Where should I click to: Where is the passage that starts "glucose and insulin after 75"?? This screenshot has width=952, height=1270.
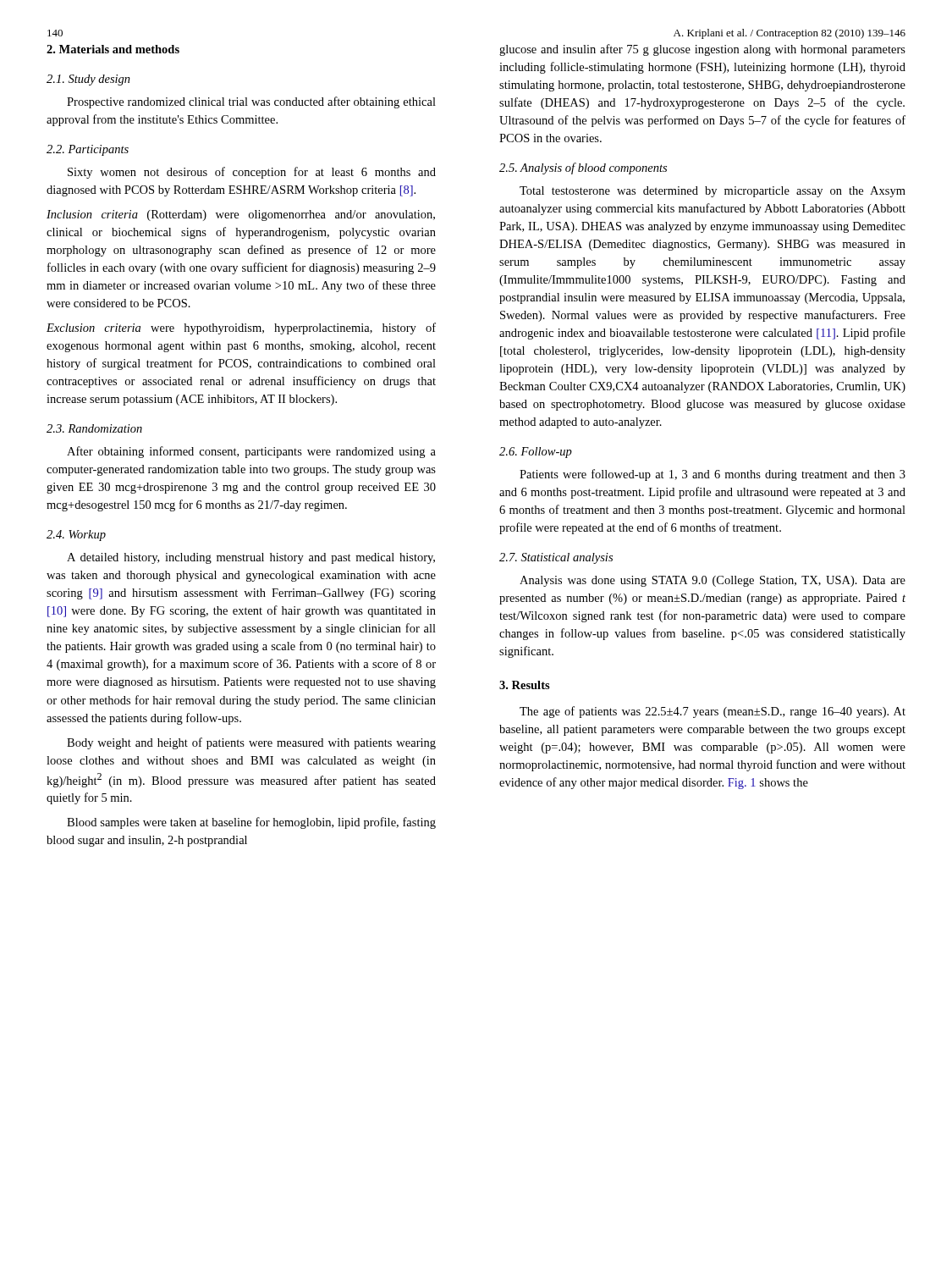click(702, 94)
